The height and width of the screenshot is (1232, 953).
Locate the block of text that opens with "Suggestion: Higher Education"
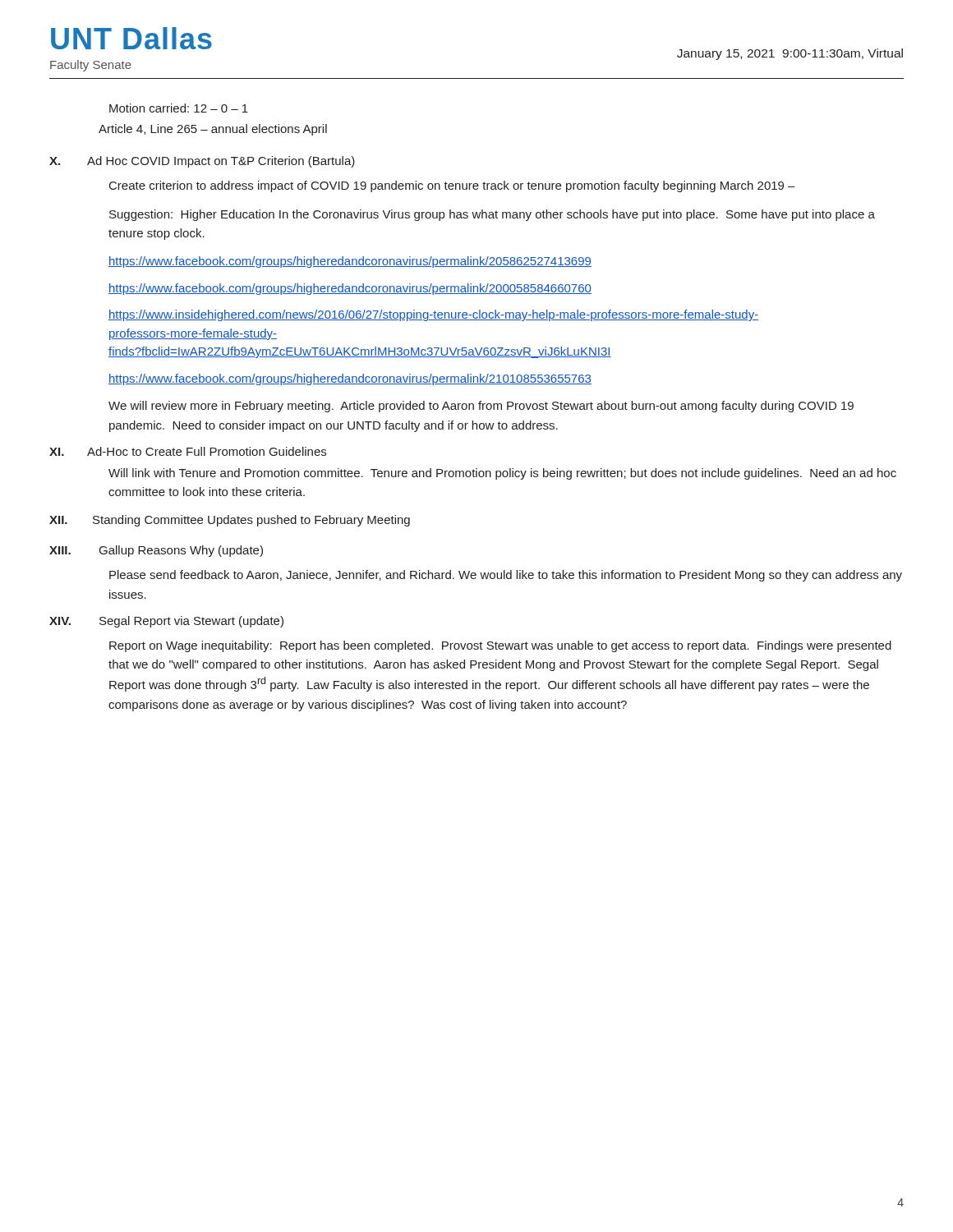(492, 223)
